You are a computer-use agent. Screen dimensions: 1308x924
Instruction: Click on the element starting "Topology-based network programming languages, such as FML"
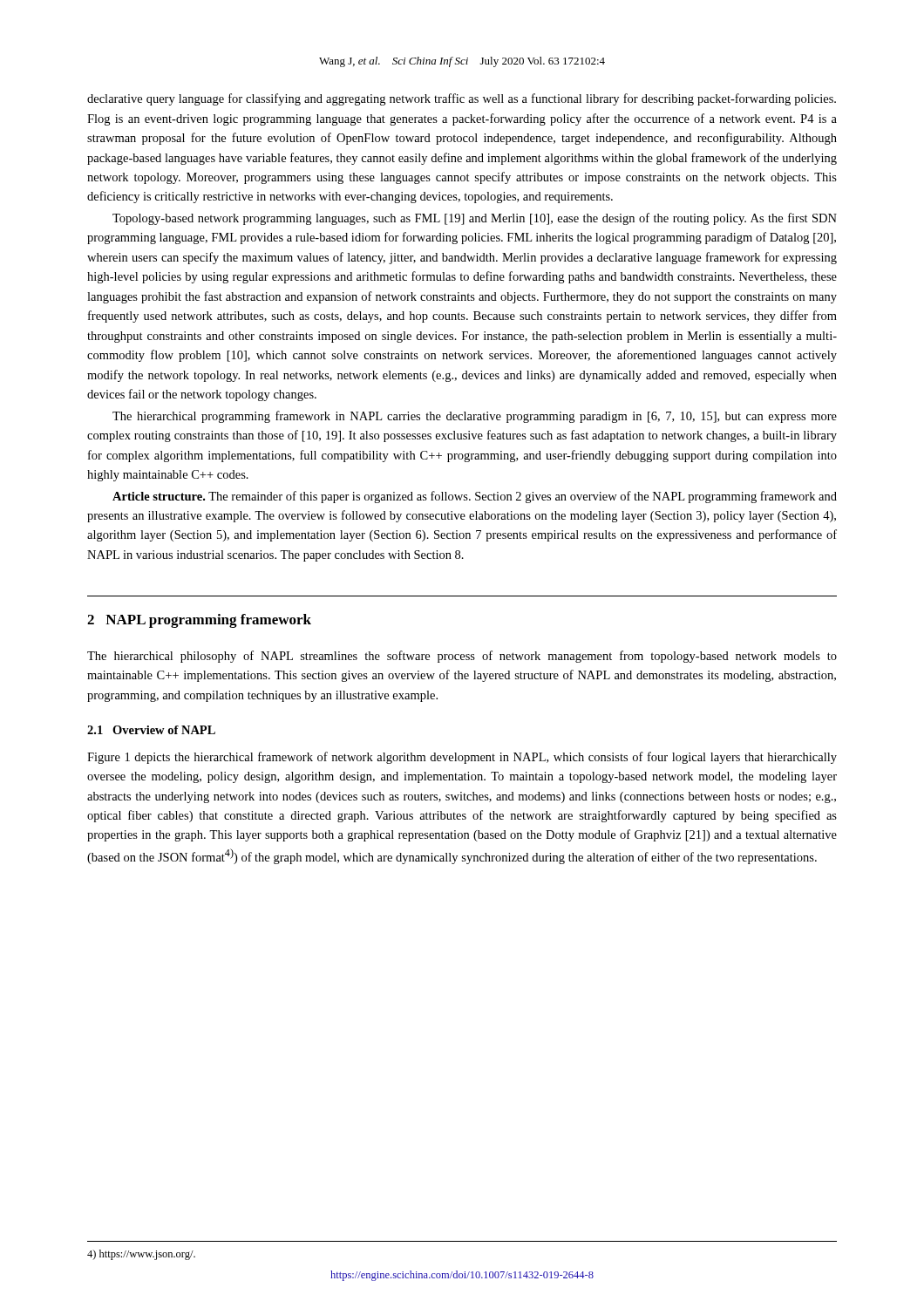click(x=462, y=306)
